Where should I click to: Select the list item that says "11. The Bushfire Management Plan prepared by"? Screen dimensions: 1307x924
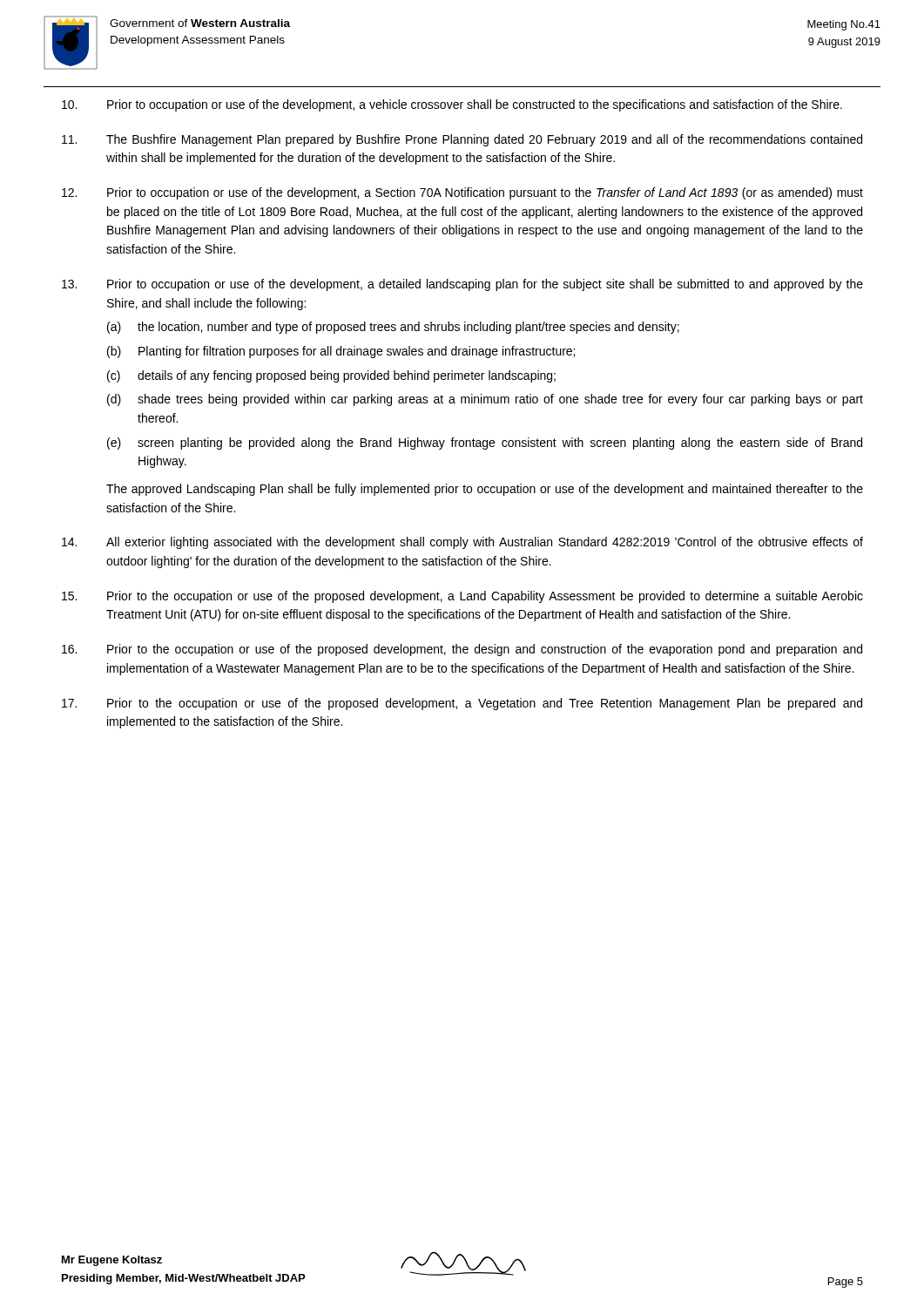(462, 149)
